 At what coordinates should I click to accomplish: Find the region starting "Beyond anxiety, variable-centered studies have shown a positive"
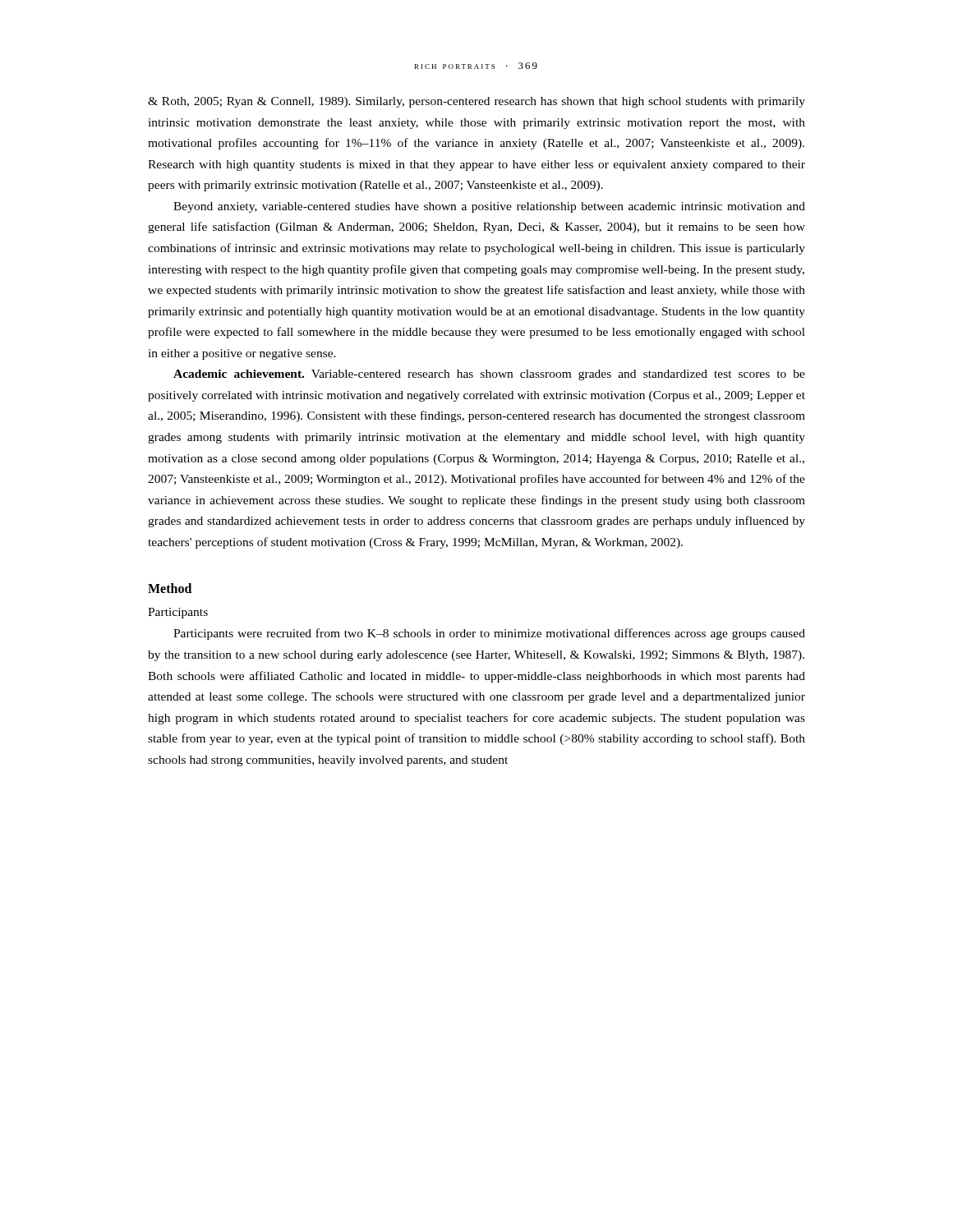tap(476, 279)
